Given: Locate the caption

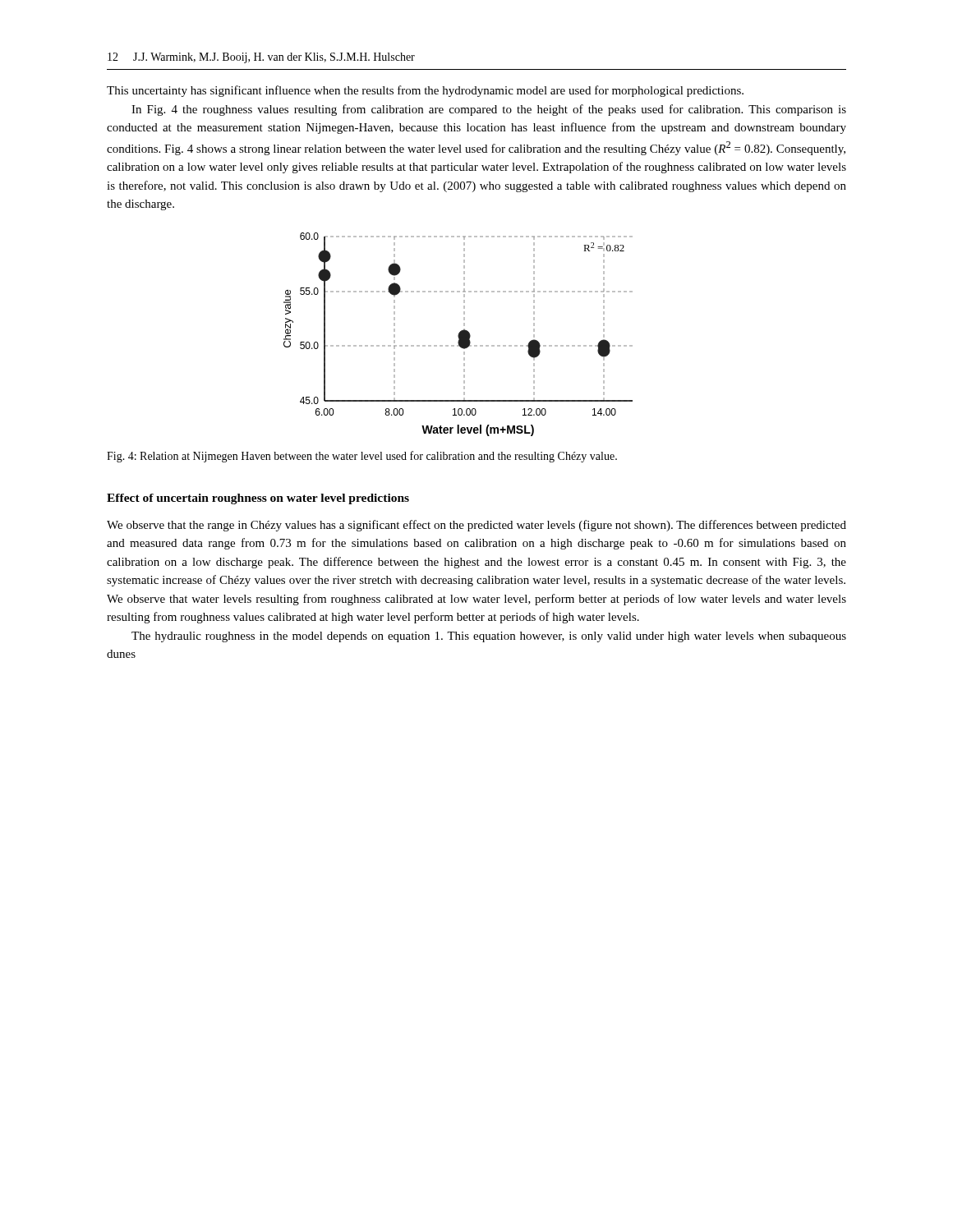Looking at the screenshot, I should (x=362, y=456).
